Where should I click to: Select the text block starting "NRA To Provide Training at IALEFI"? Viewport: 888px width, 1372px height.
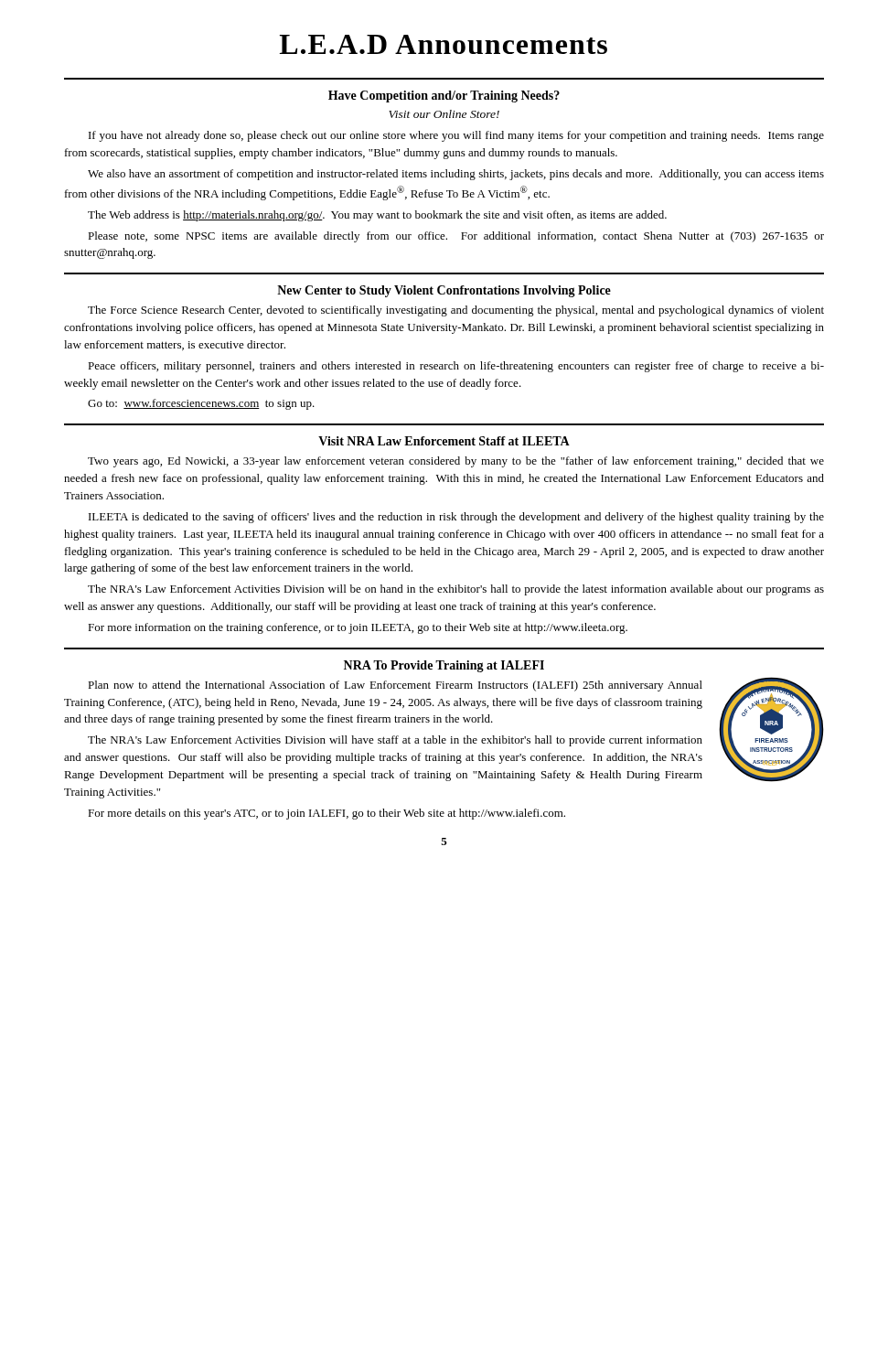click(x=444, y=665)
